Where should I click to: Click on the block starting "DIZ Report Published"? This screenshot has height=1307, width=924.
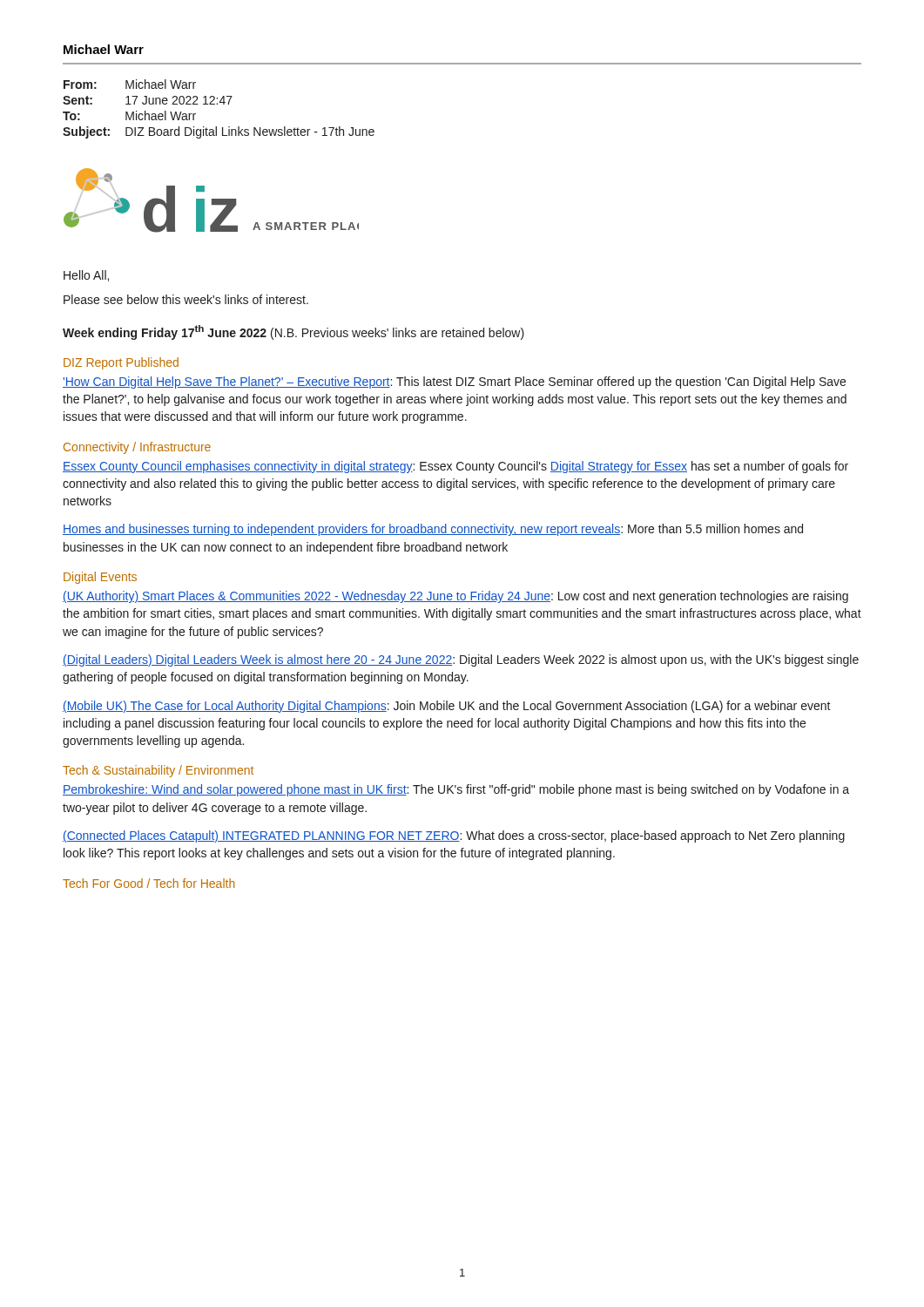coord(121,362)
